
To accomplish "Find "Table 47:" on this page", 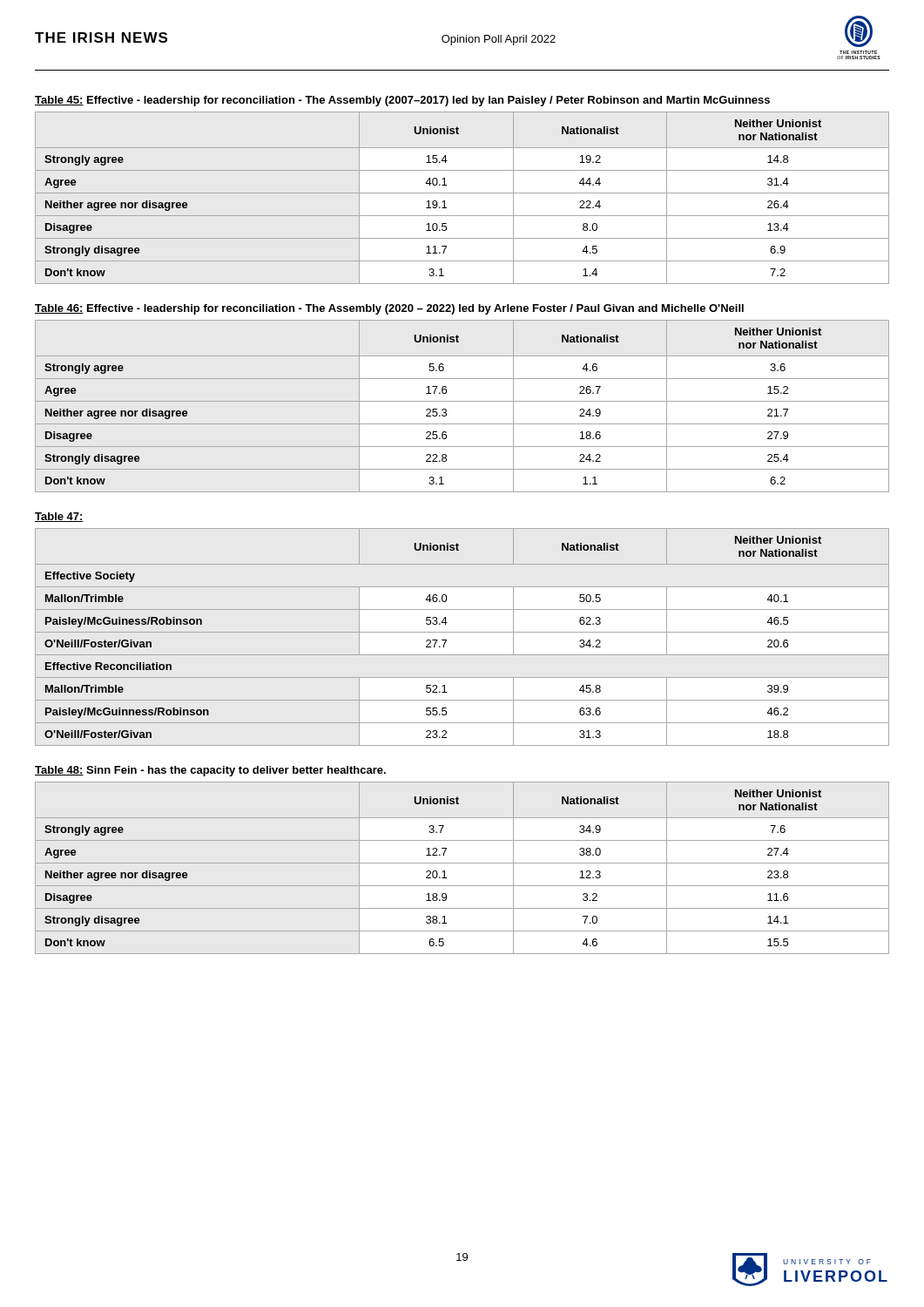I will [x=59, y=516].
